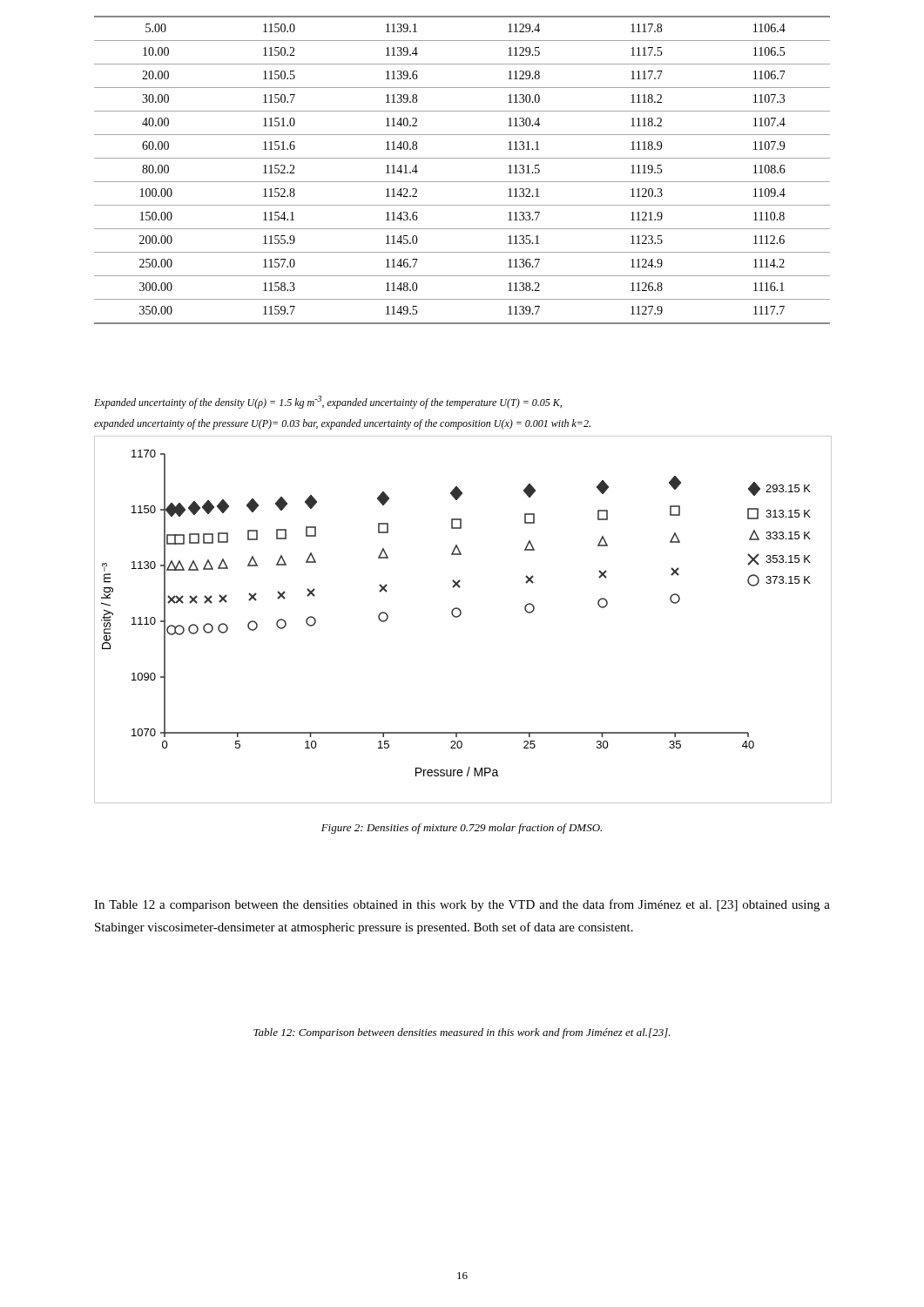
Task: Click on the text starting "Expanded uncertainty of the density U(ρ)"
Action: coord(462,412)
